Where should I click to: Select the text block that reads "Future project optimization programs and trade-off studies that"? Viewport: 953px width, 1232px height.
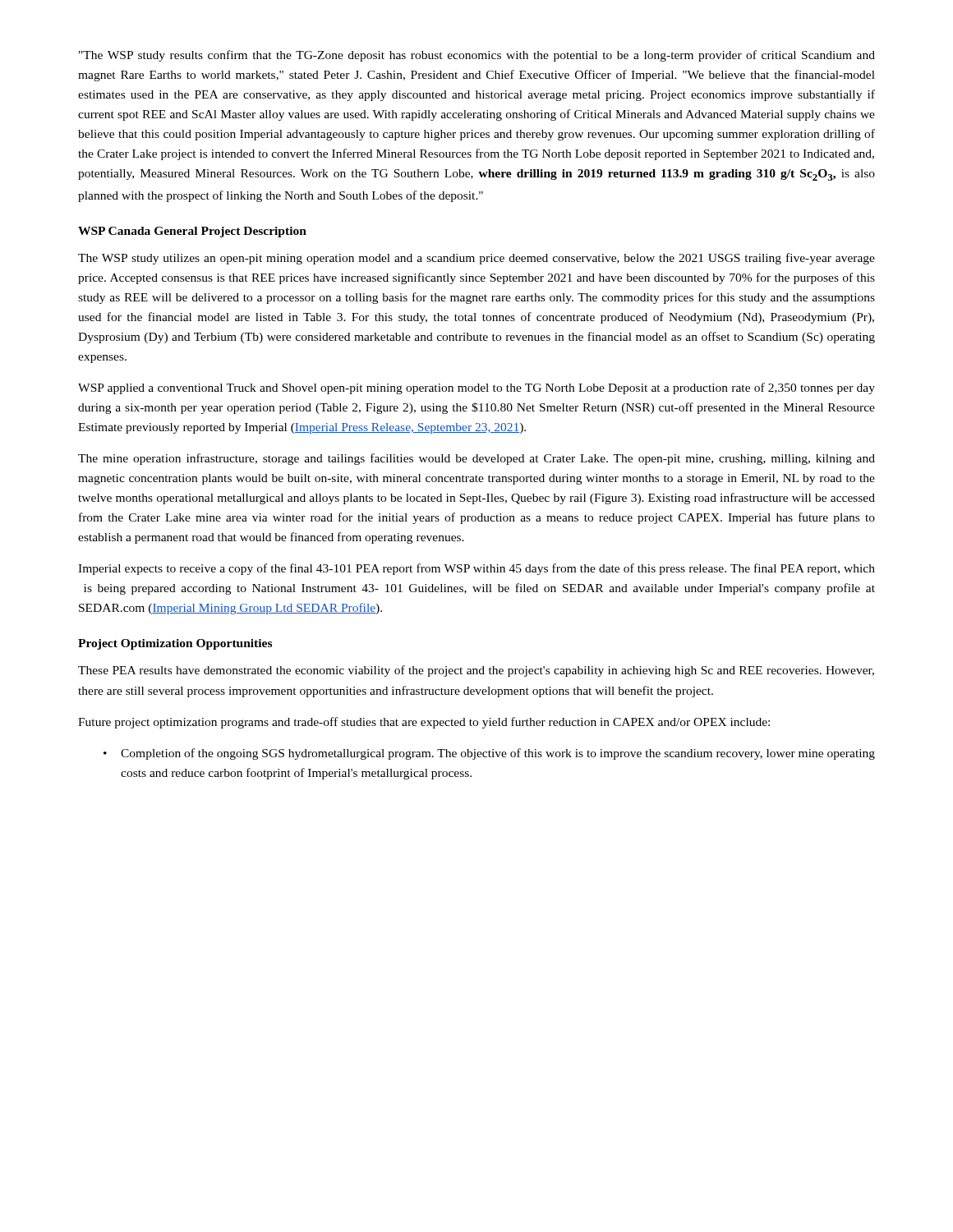click(424, 721)
